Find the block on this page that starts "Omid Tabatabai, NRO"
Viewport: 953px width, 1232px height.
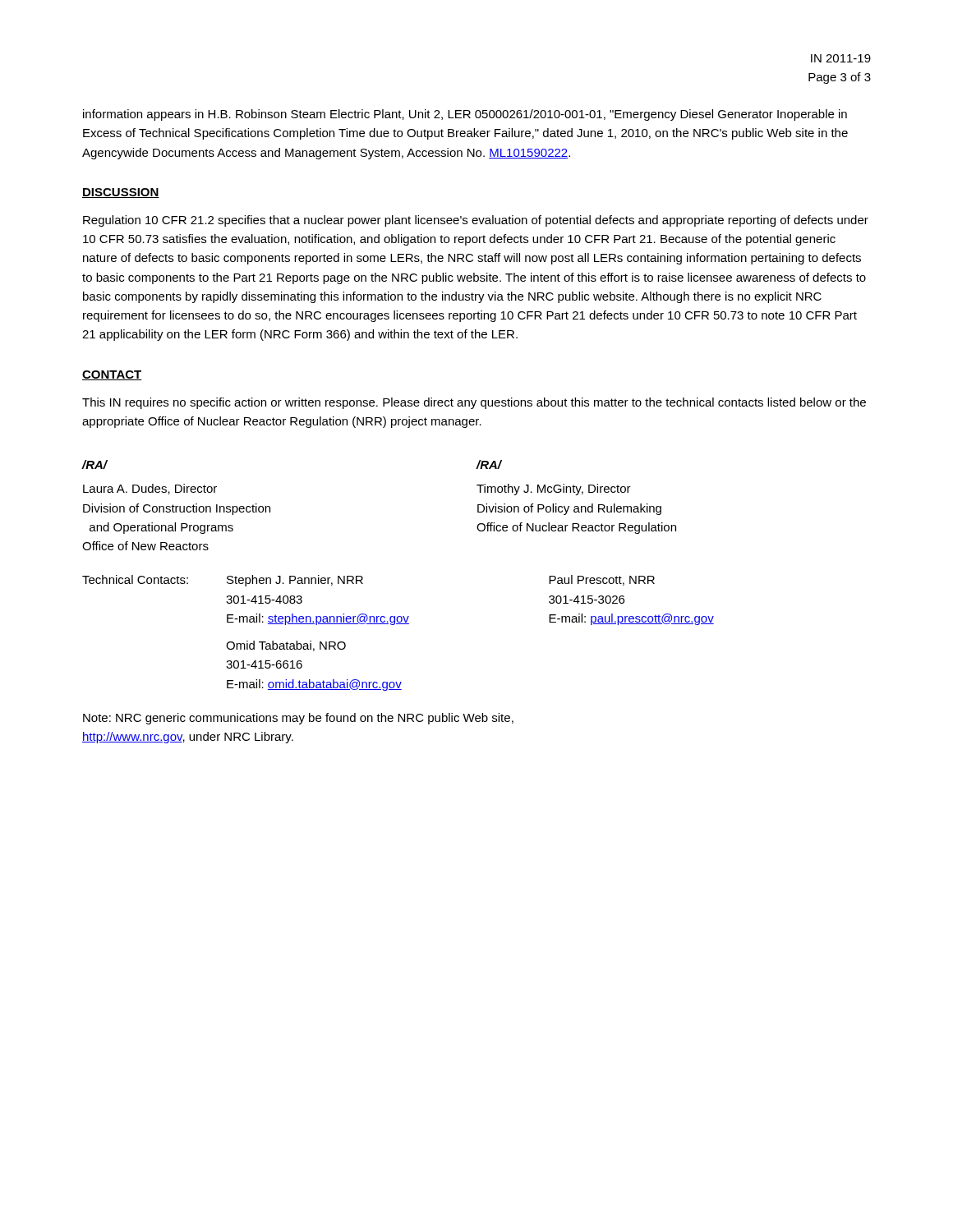click(x=286, y=646)
